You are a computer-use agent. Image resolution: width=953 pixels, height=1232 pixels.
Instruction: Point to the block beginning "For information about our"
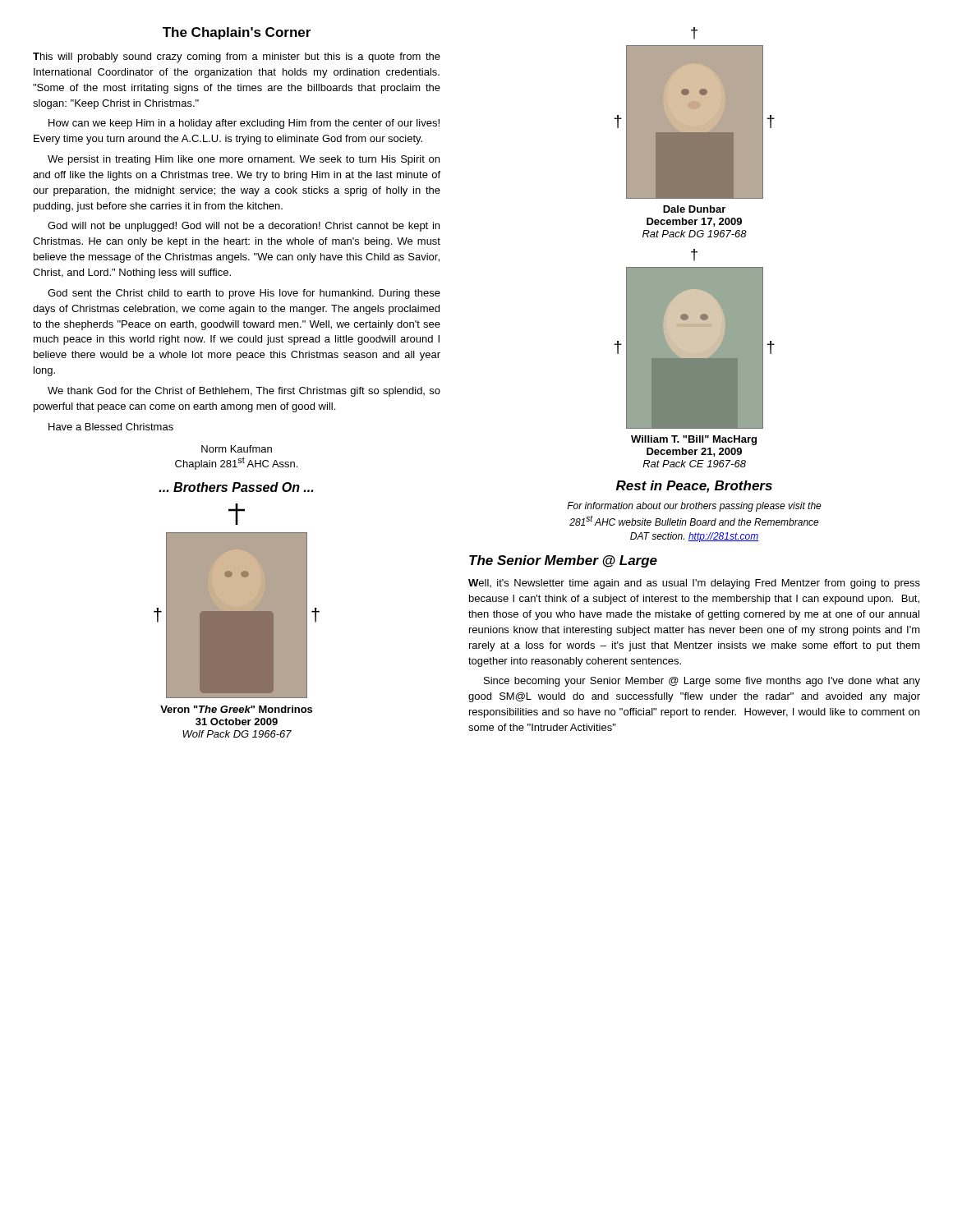pos(694,521)
